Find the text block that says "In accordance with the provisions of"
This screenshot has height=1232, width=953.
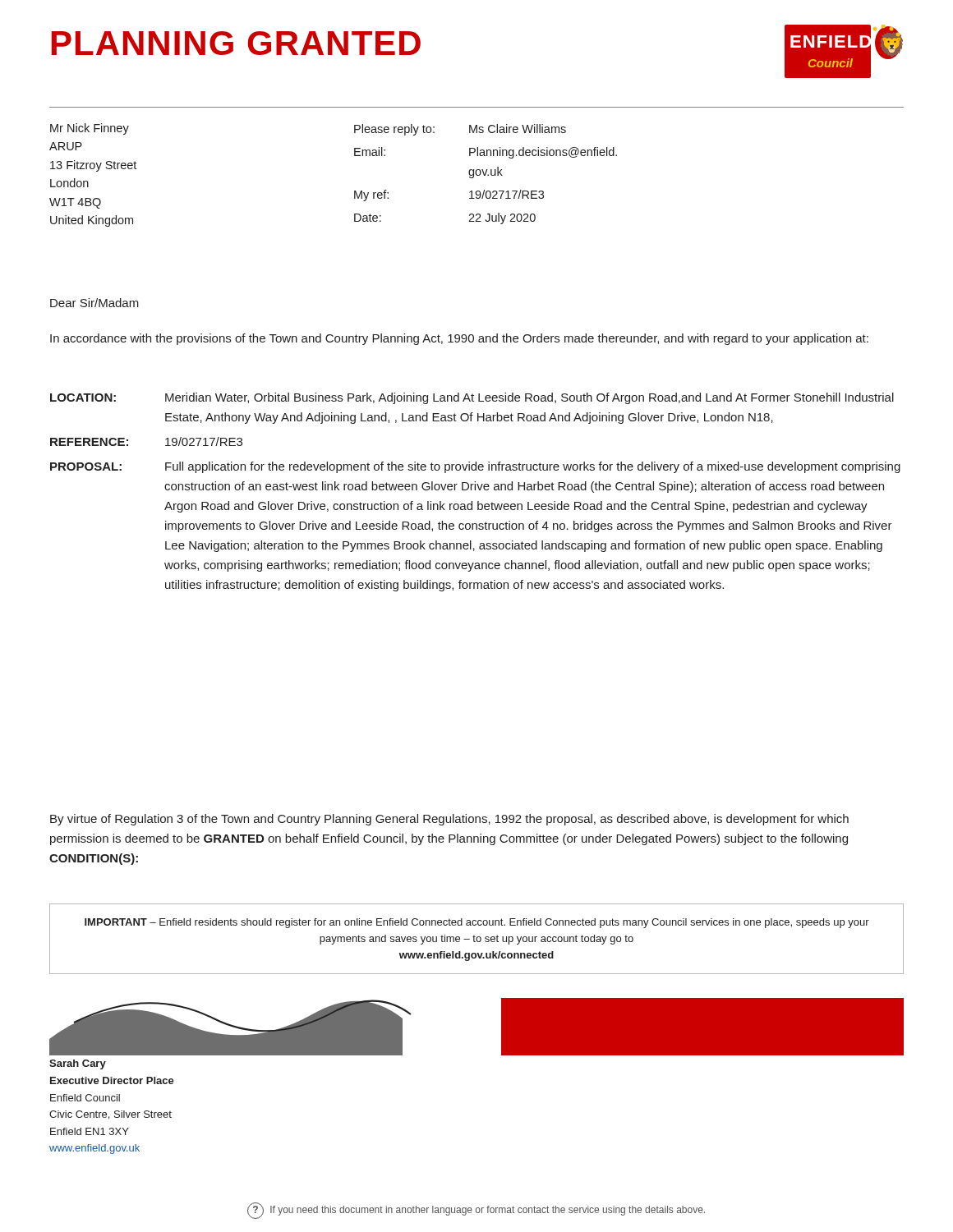[459, 338]
